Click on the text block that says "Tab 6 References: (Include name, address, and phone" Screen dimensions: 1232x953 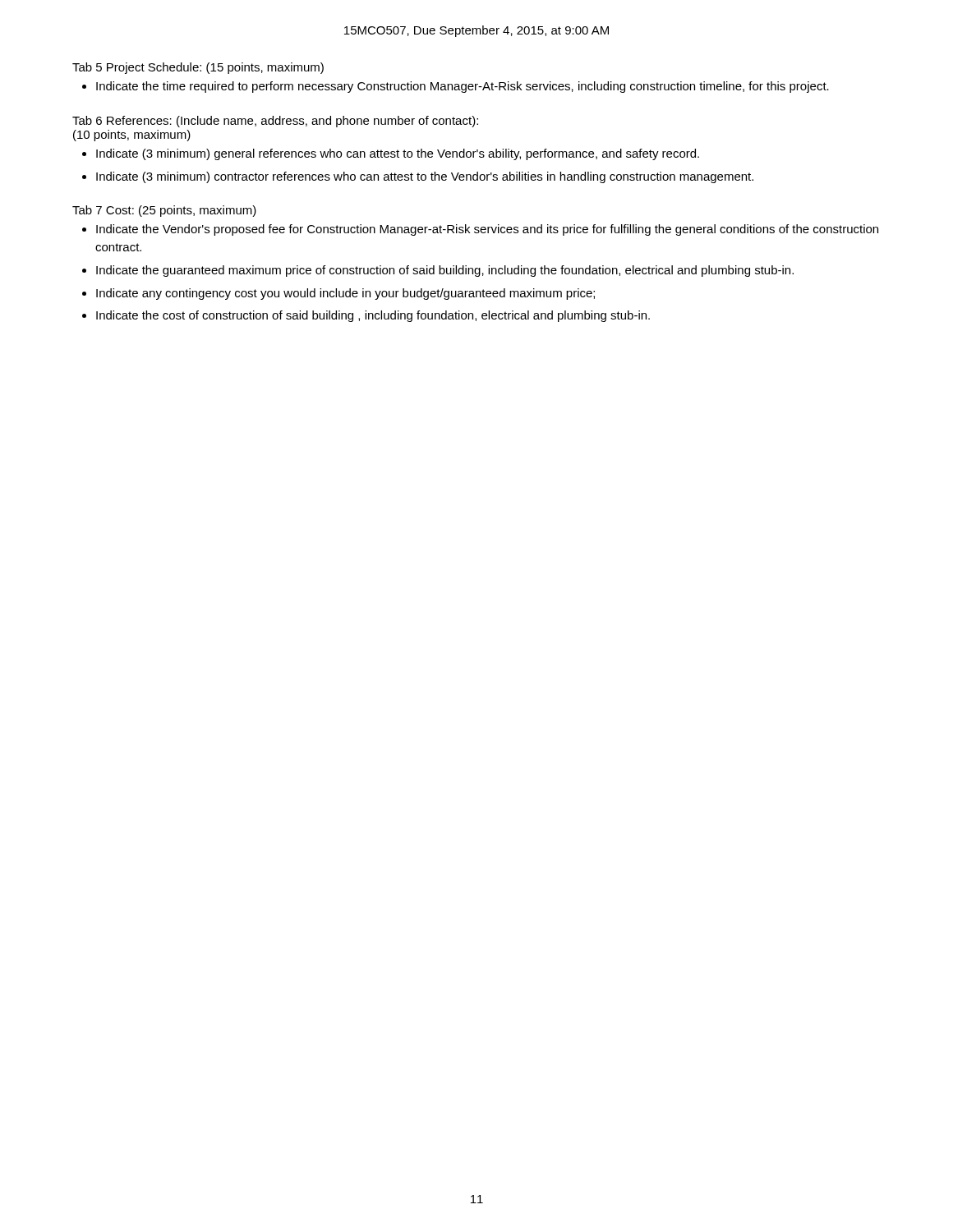tap(276, 127)
